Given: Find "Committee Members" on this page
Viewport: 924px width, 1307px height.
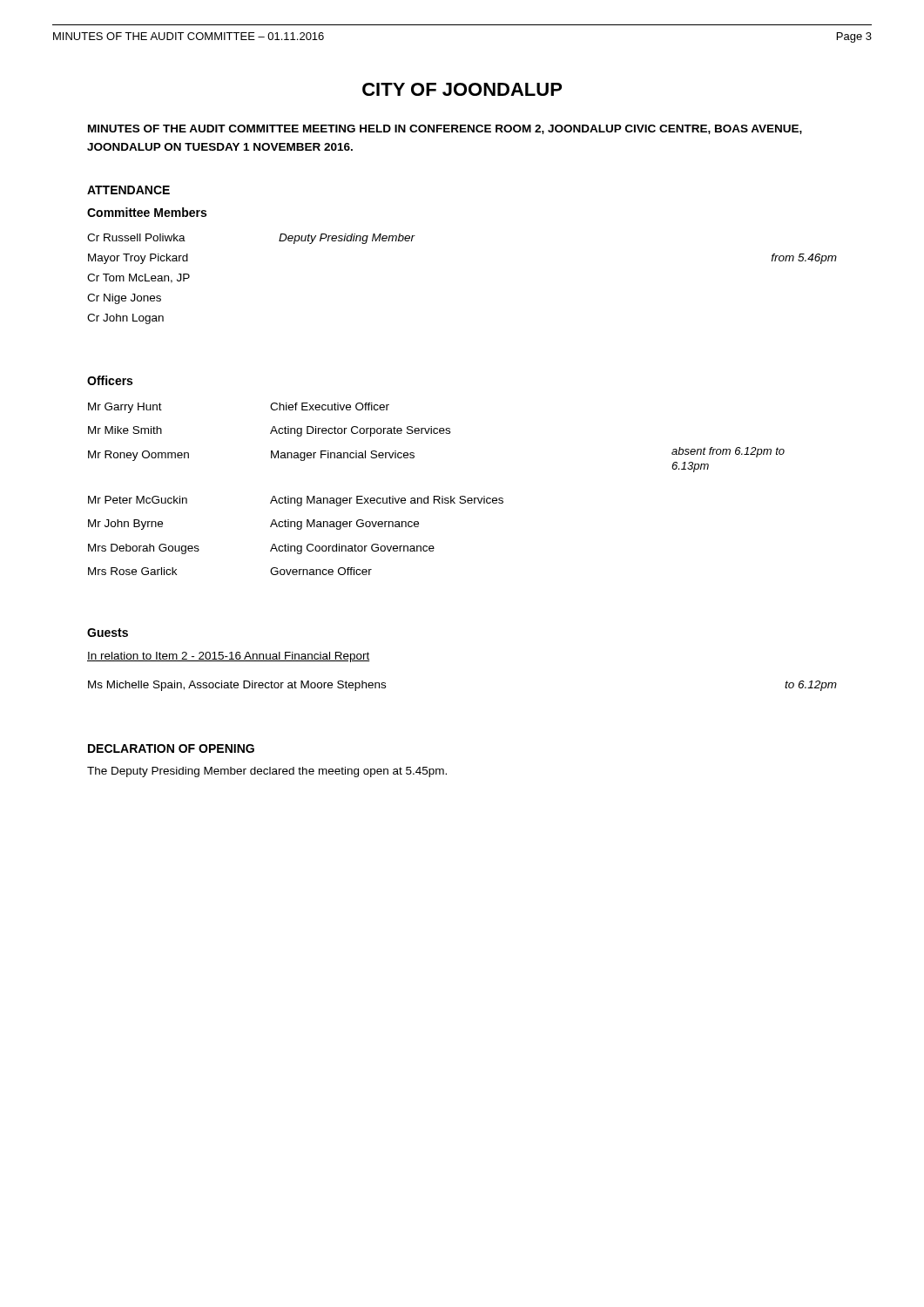Looking at the screenshot, I should pos(147,212).
